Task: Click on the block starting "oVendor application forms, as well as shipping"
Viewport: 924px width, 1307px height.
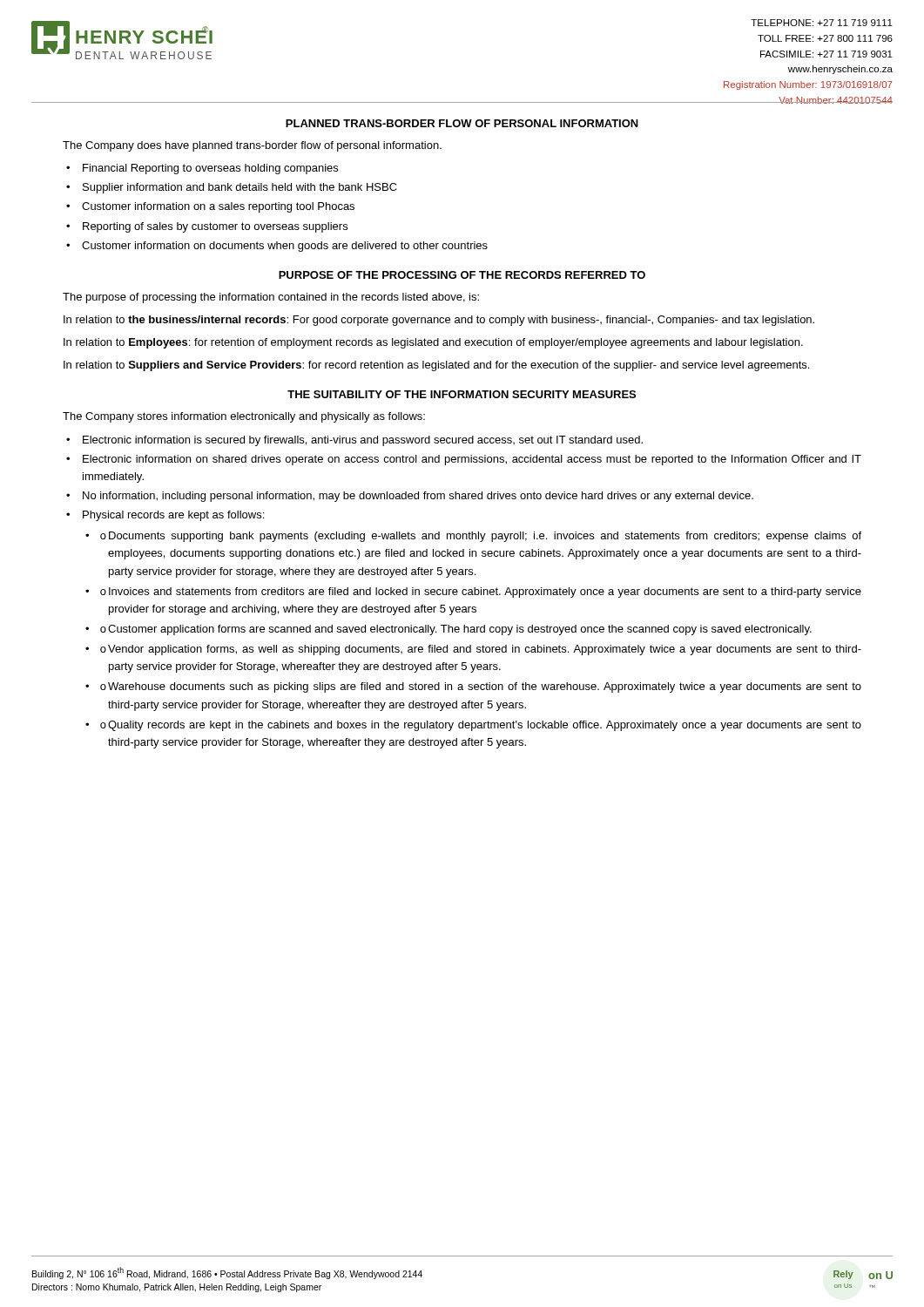Action: coord(472,657)
